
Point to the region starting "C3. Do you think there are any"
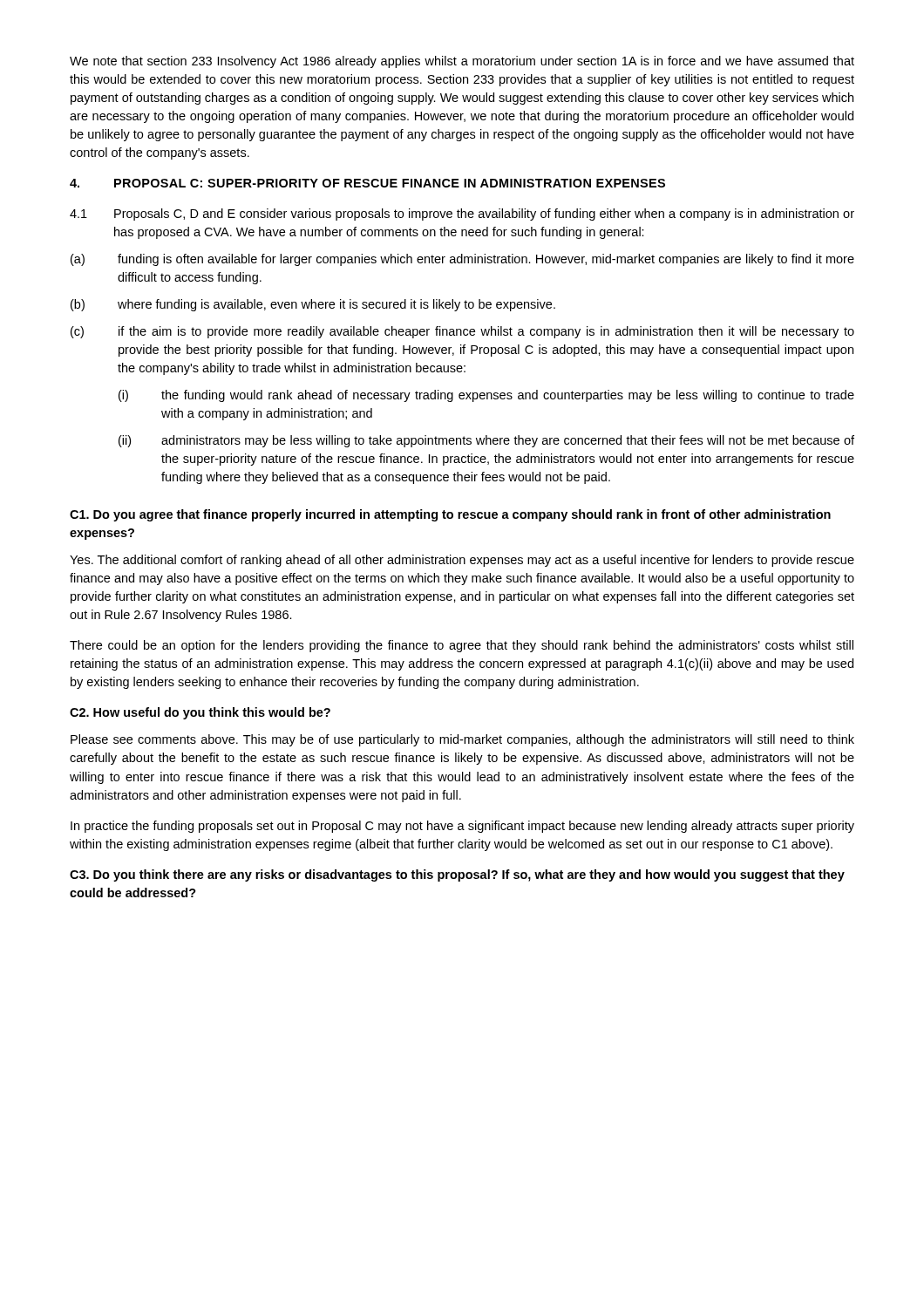[x=457, y=883]
